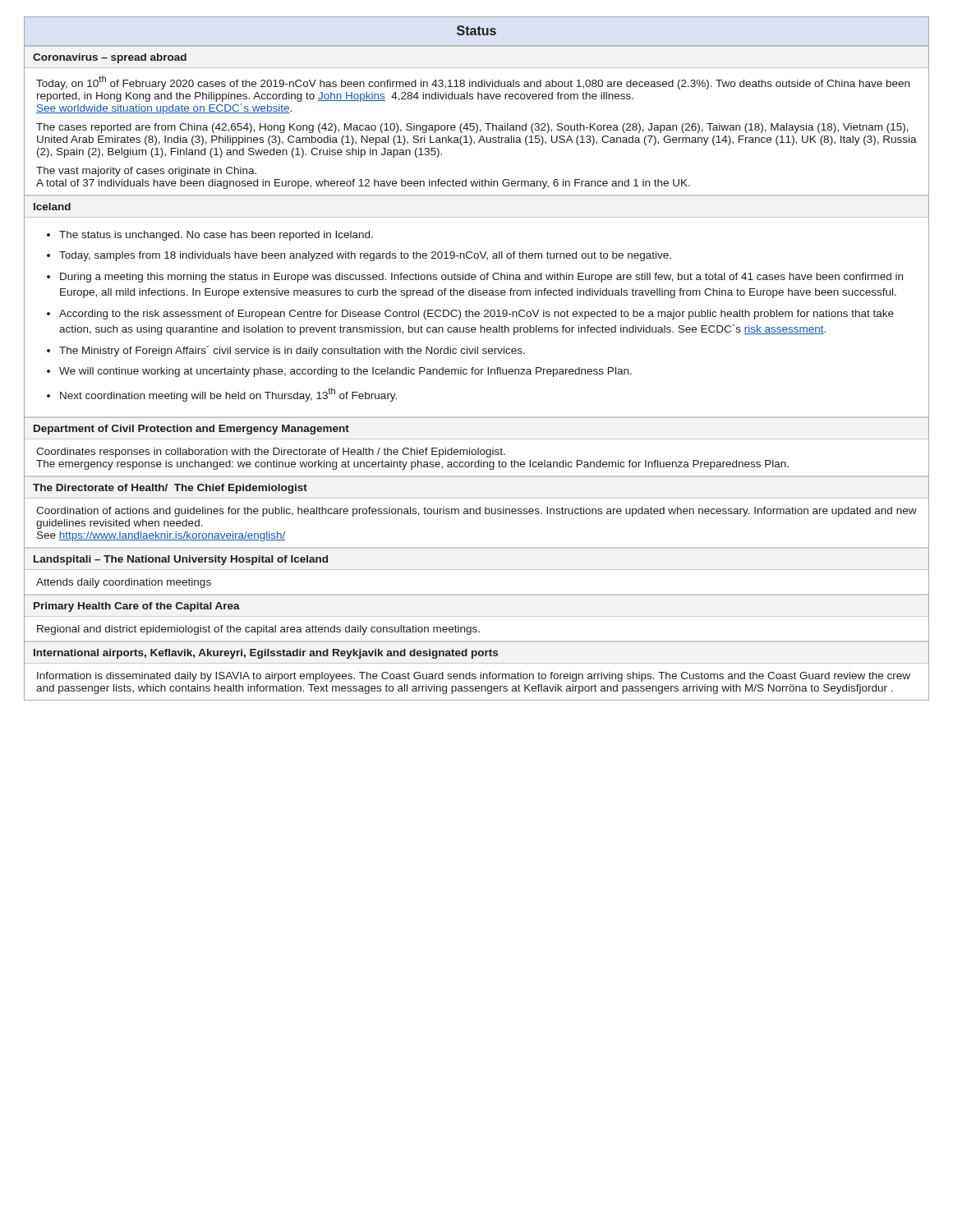Find the block on this page that starts "Today, samples from 18"
The image size is (953, 1232).
pos(366,255)
